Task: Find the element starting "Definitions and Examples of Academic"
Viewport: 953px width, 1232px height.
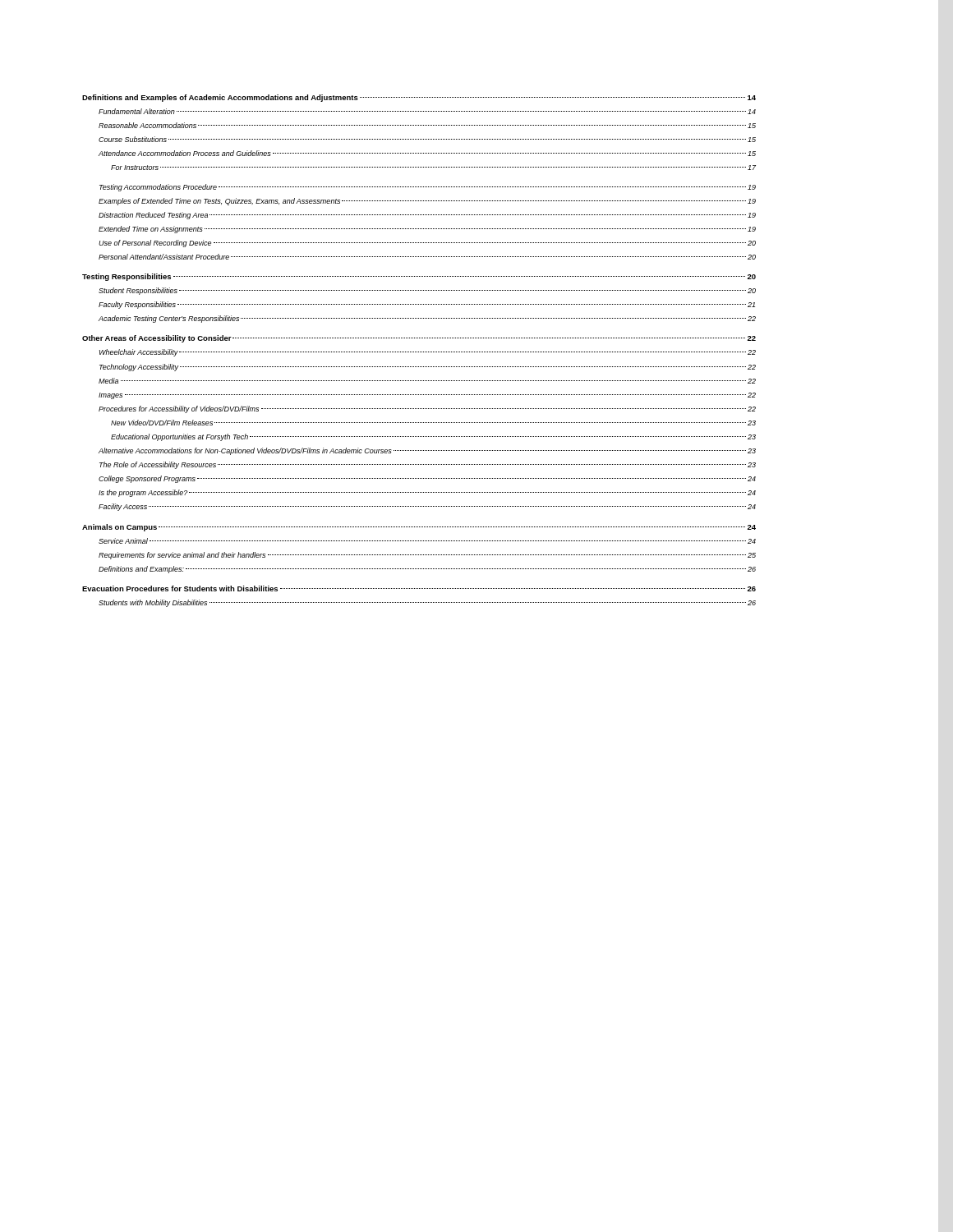Action: (419, 98)
